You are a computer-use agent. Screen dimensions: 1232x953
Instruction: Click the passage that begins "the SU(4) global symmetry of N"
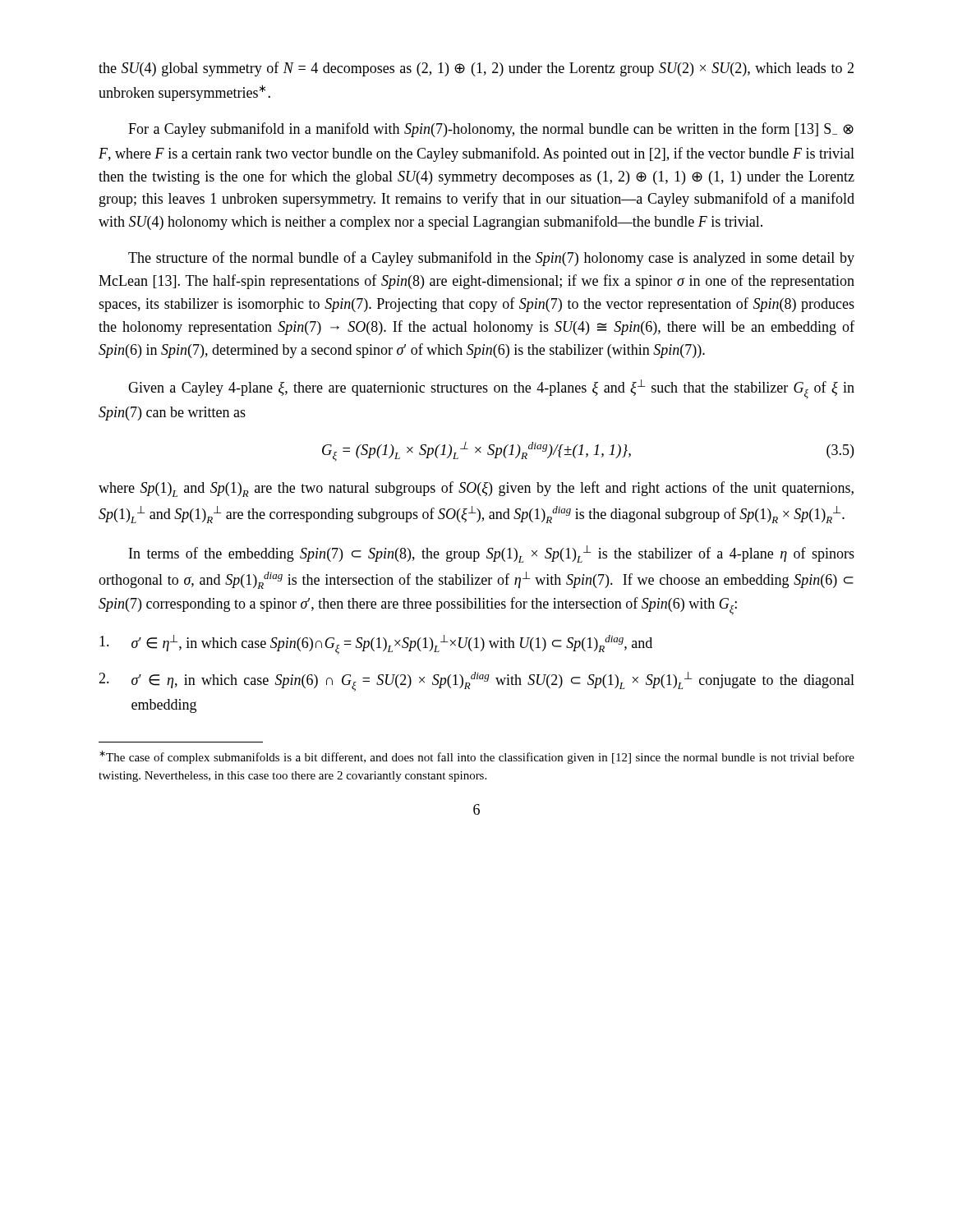point(476,80)
